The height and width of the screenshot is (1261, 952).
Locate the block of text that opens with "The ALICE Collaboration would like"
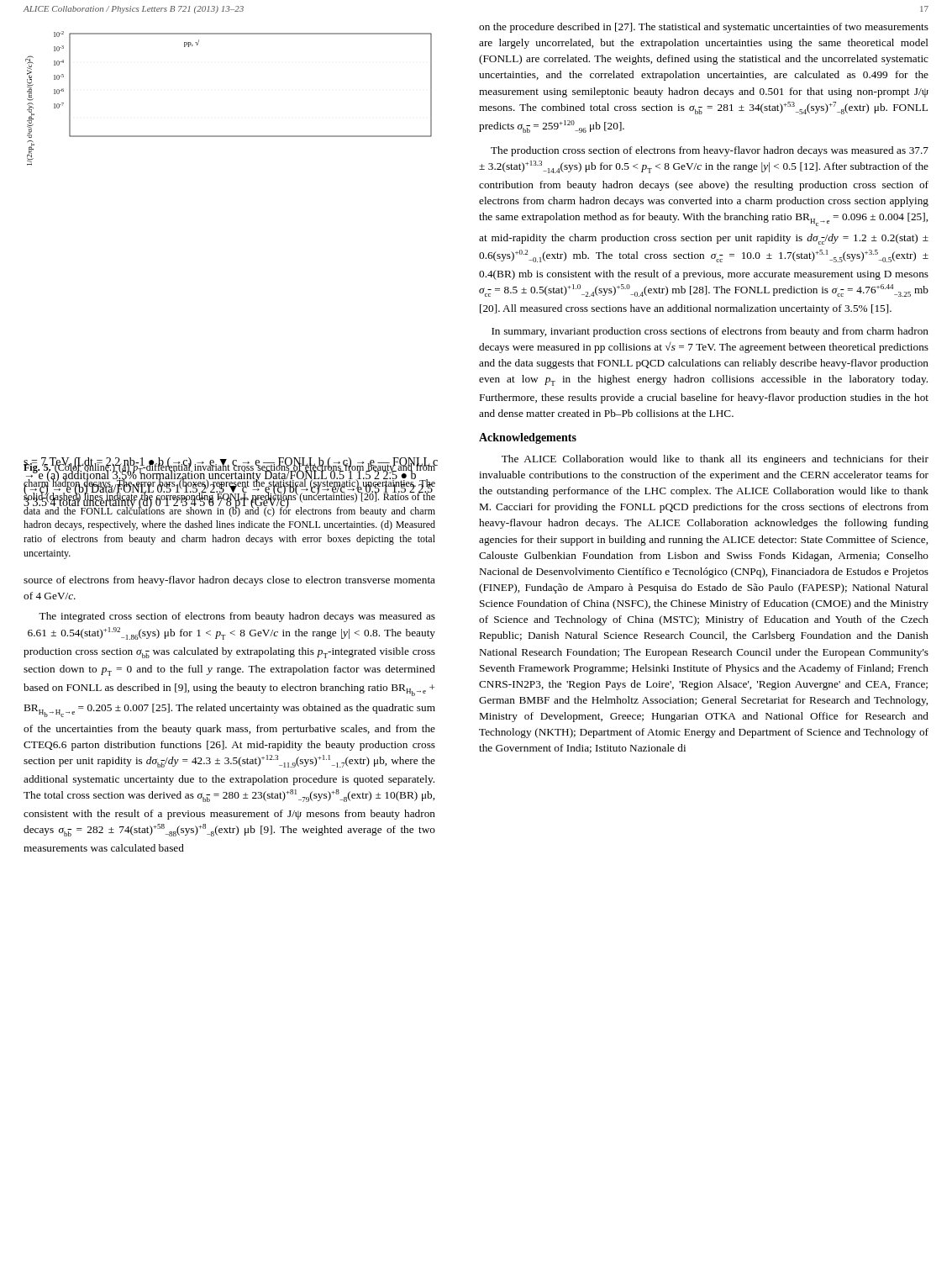[x=704, y=603]
